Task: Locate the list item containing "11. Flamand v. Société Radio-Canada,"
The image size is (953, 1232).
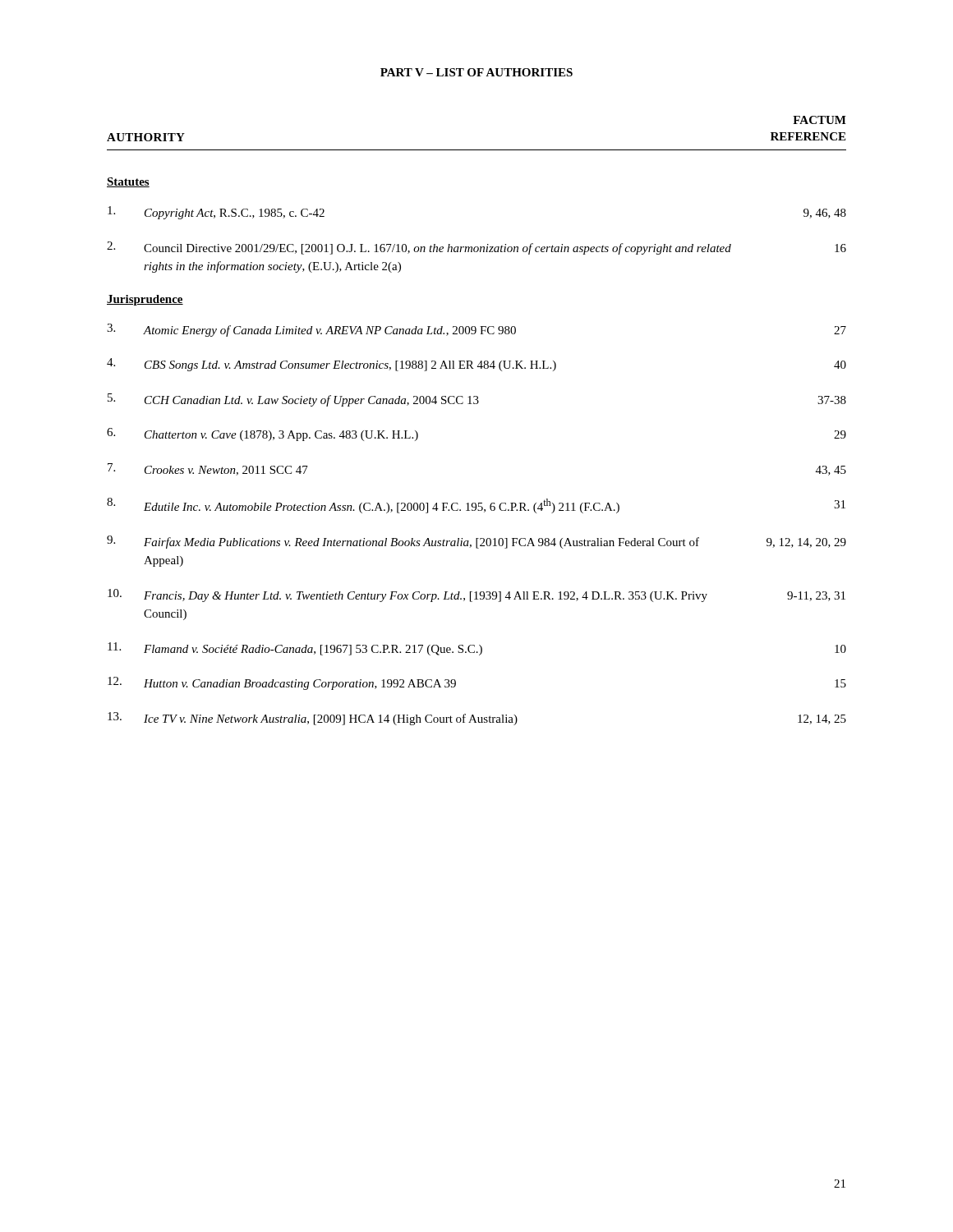Action: click(x=476, y=649)
